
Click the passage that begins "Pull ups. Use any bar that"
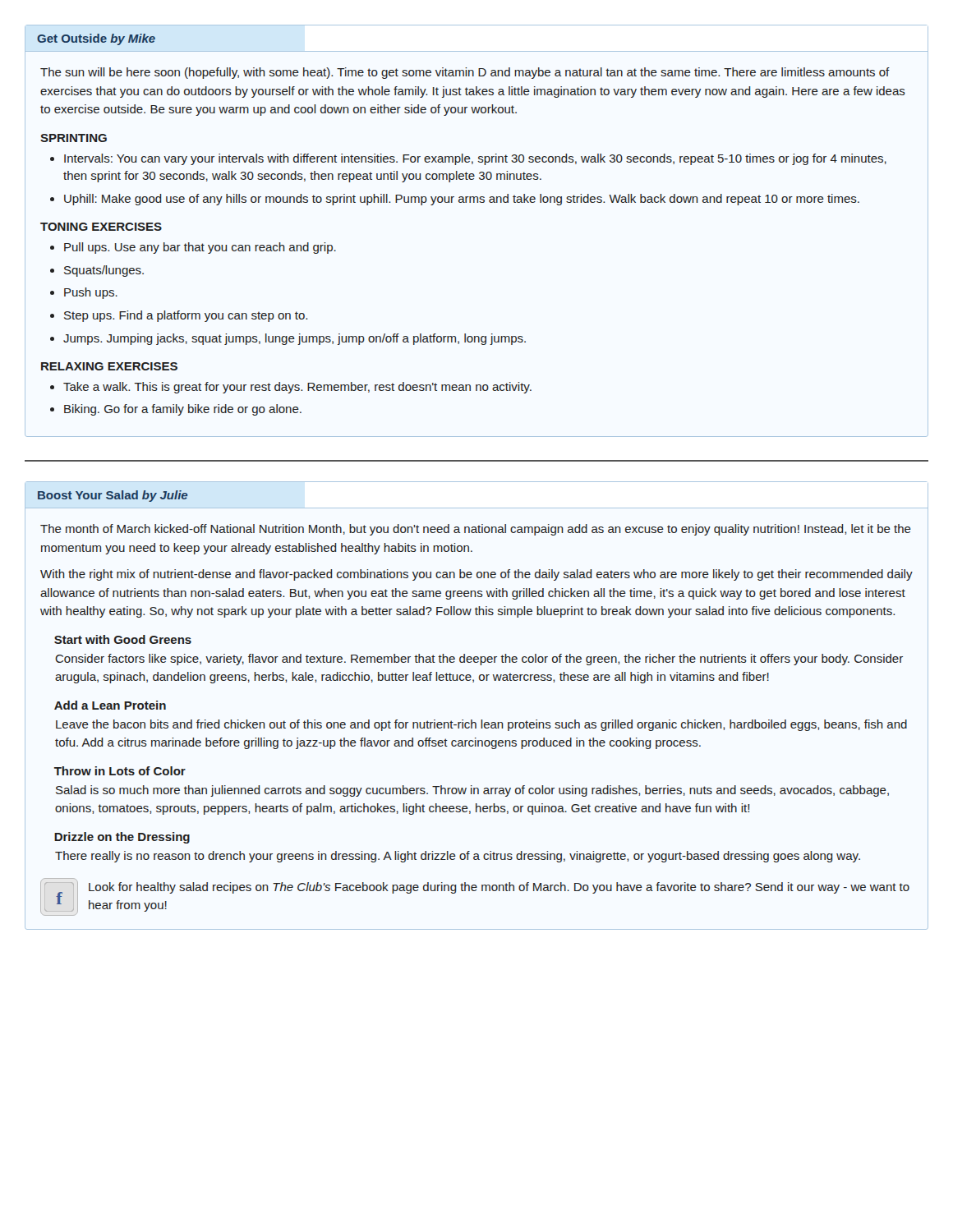200,247
